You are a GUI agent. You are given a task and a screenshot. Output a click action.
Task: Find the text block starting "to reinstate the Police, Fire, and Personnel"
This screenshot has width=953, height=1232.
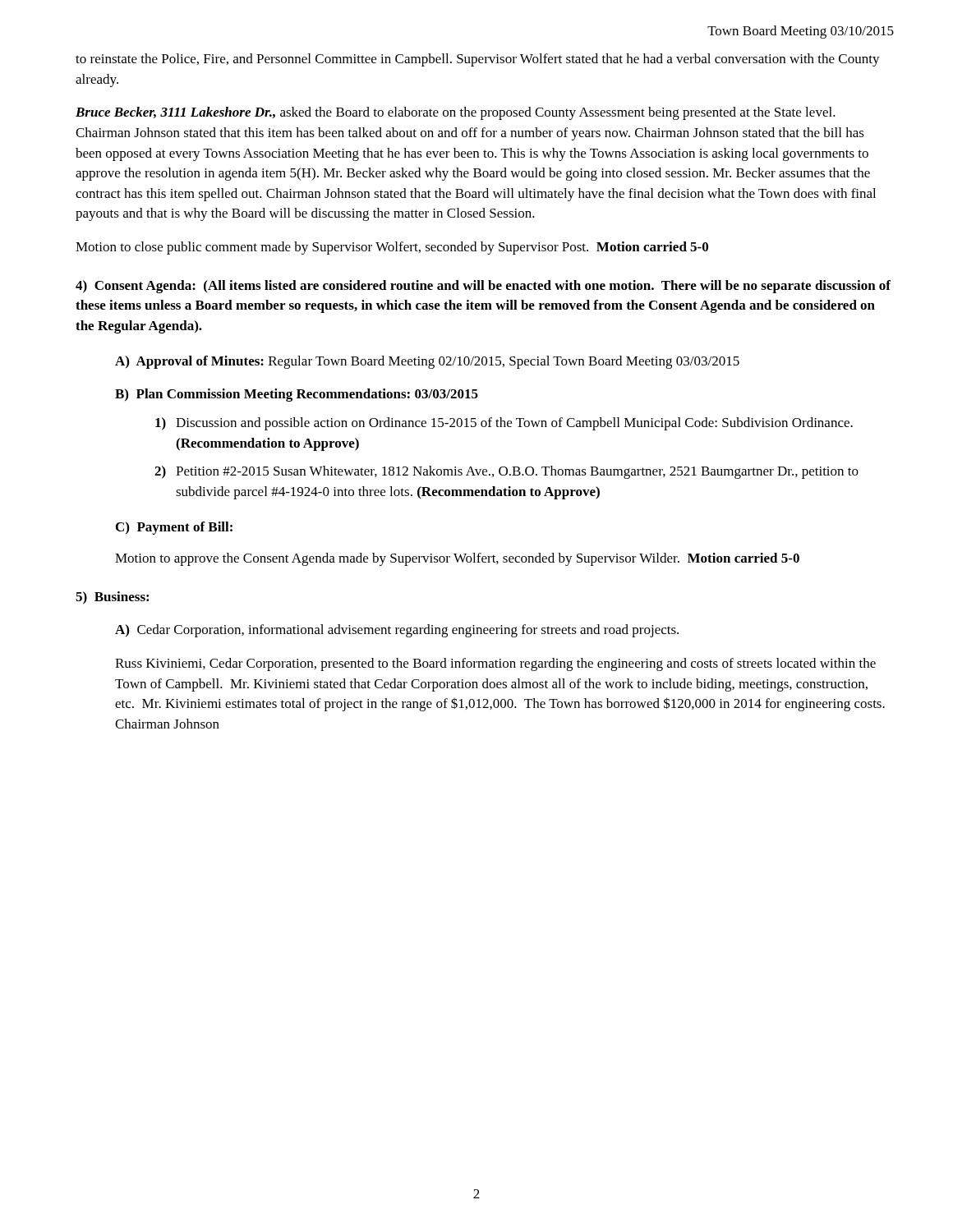tap(478, 69)
